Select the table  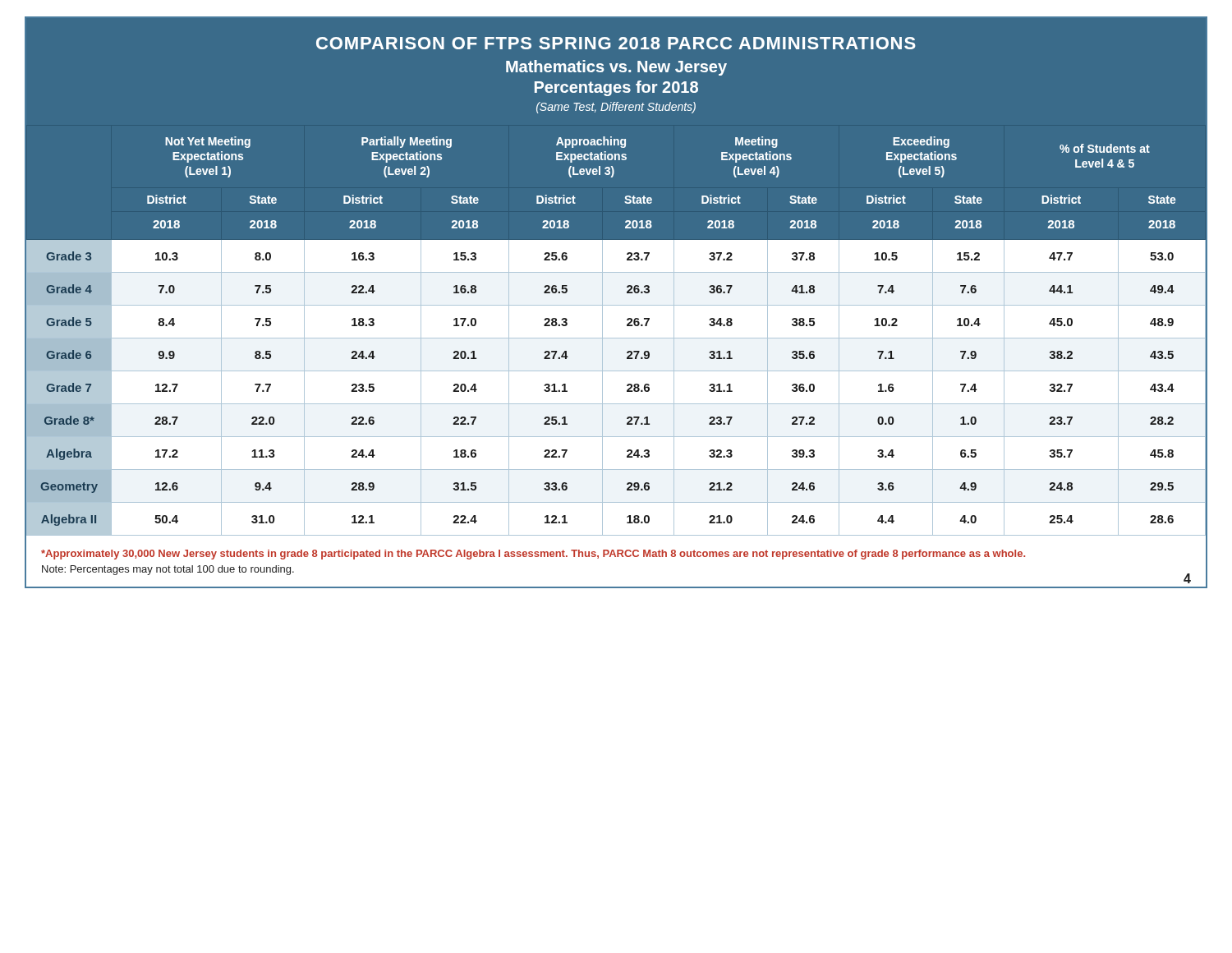point(616,330)
